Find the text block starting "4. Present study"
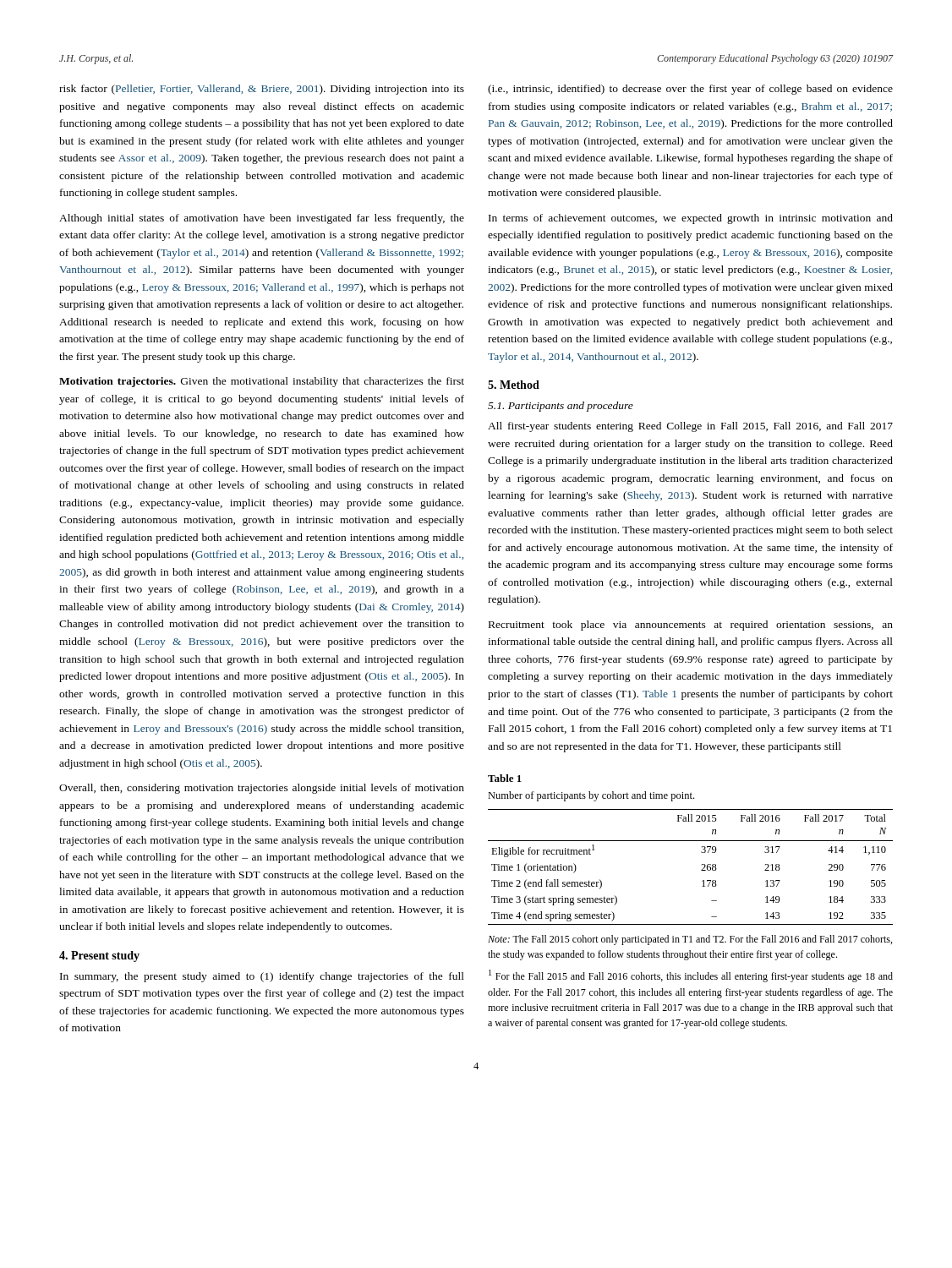Image resolution: width=952 pixels, height=1268 pixels. pos(99,955)
